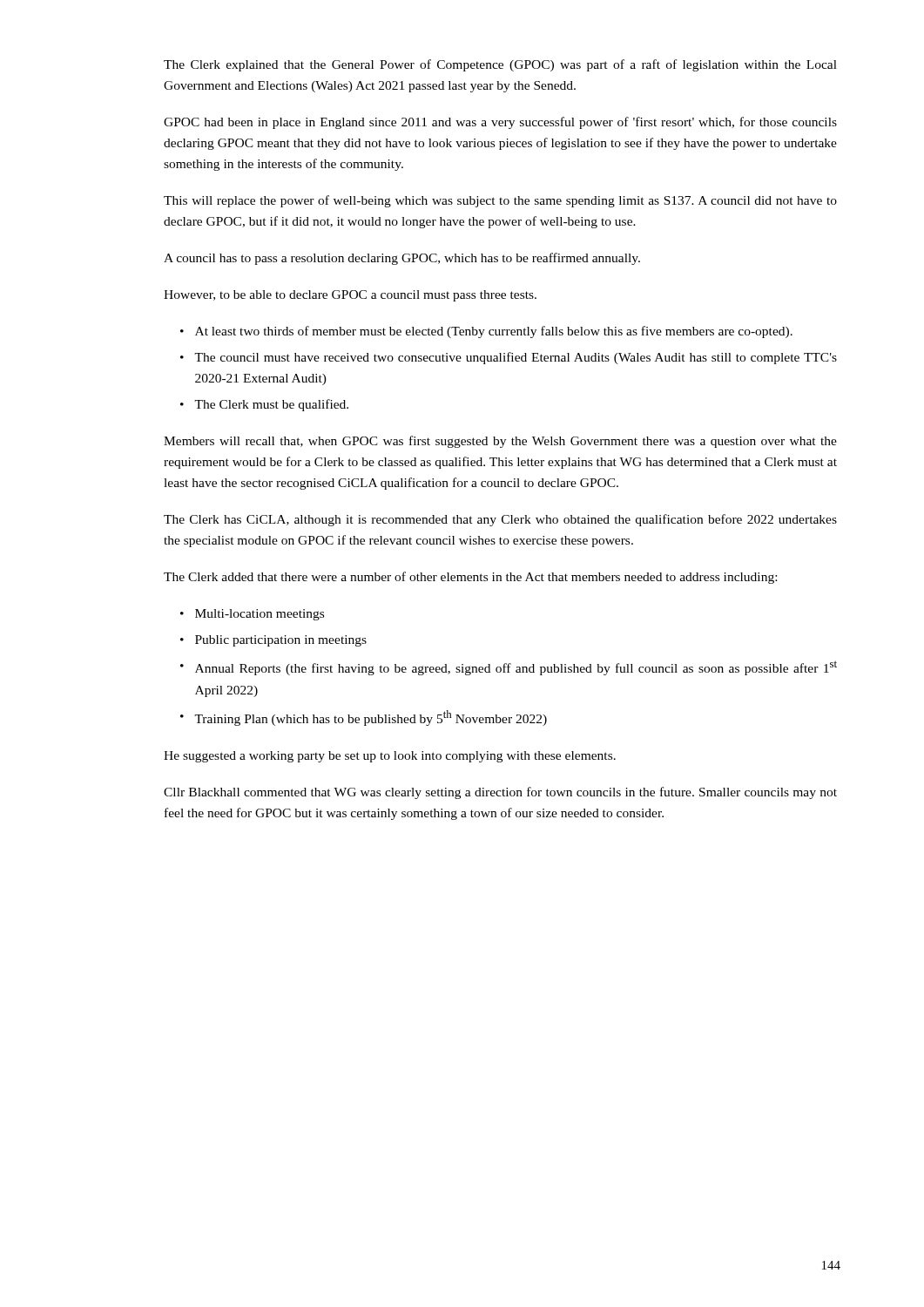924x1307 pixels.
Task: Locate the text block that says "He suggested a working"
Action: pyautogui.click(x=390, y=755)
